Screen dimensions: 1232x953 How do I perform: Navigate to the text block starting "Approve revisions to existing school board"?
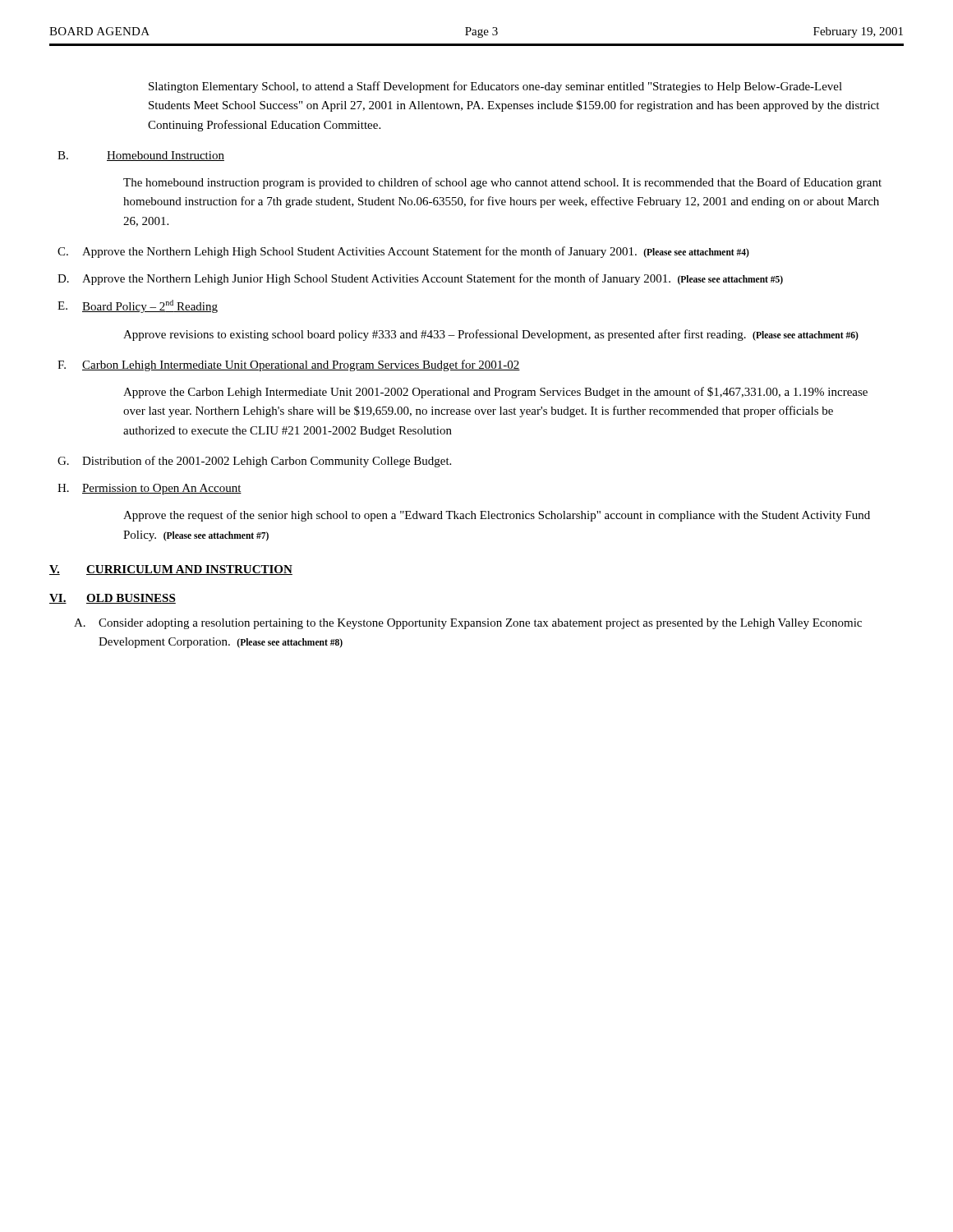click(491, 334)
